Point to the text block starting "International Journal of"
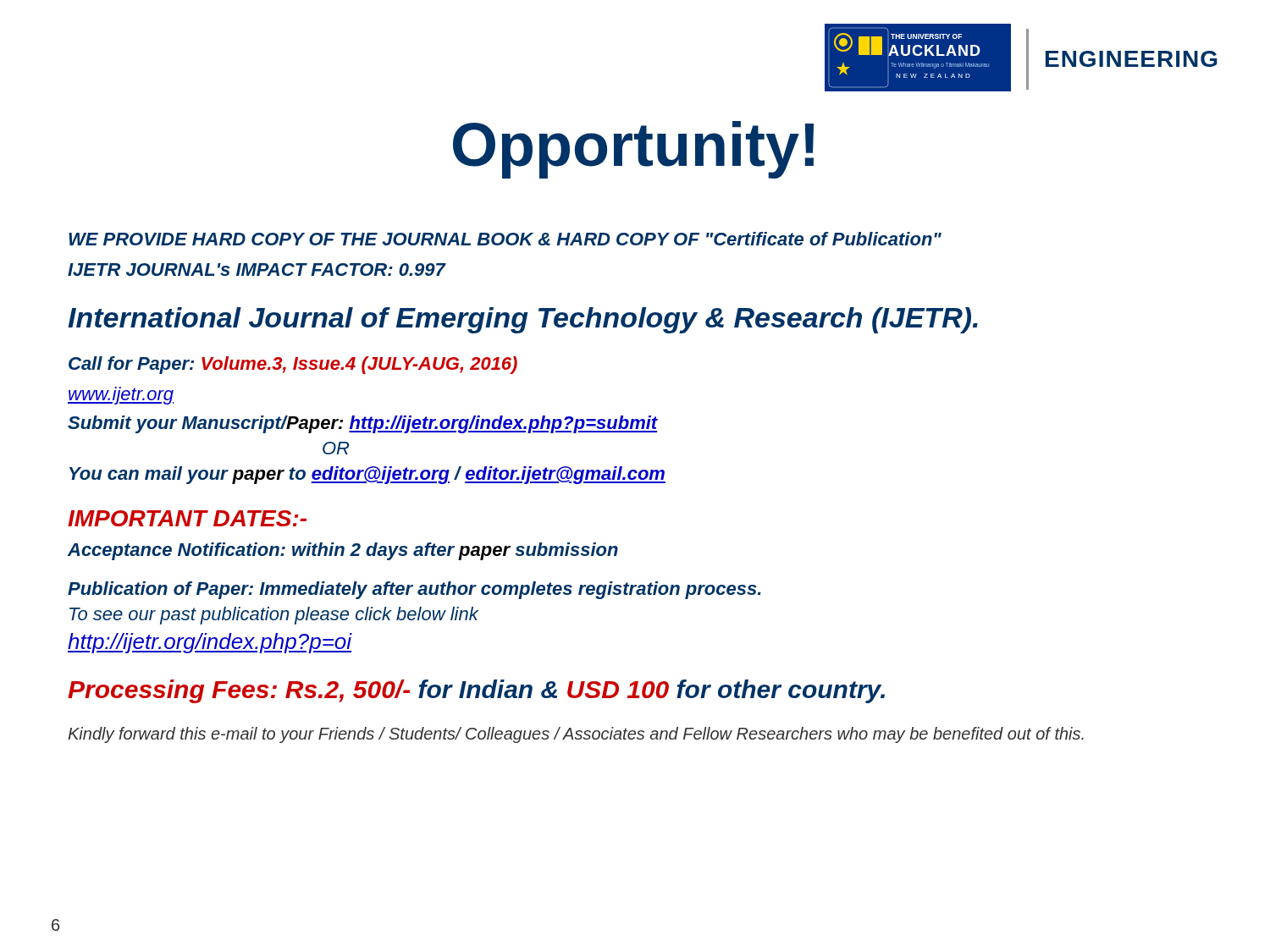Screen dimensions: 952x1270 pyautogui.click(x=524, y=317)
